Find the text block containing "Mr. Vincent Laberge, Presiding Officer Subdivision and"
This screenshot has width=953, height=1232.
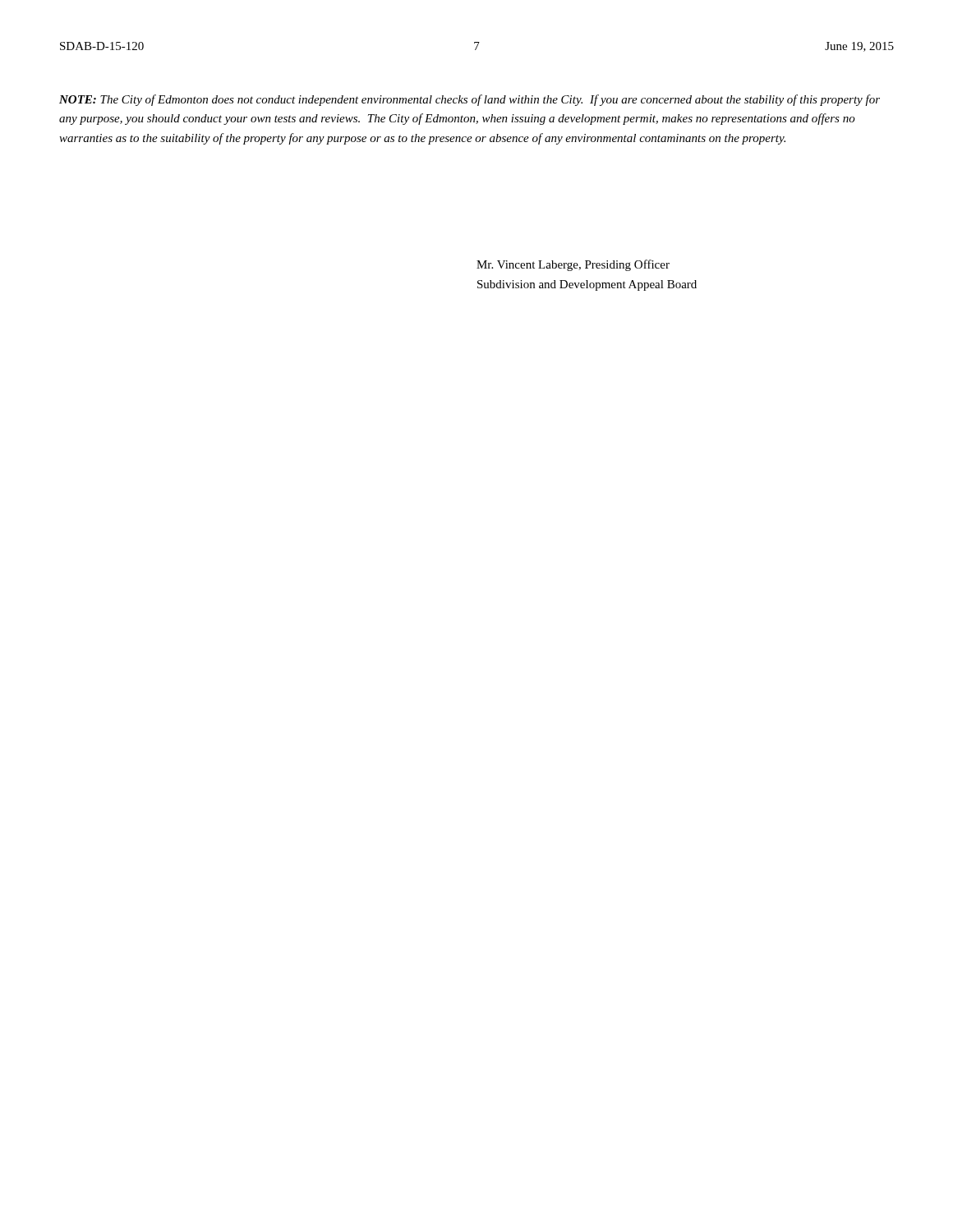coord(587,274)
